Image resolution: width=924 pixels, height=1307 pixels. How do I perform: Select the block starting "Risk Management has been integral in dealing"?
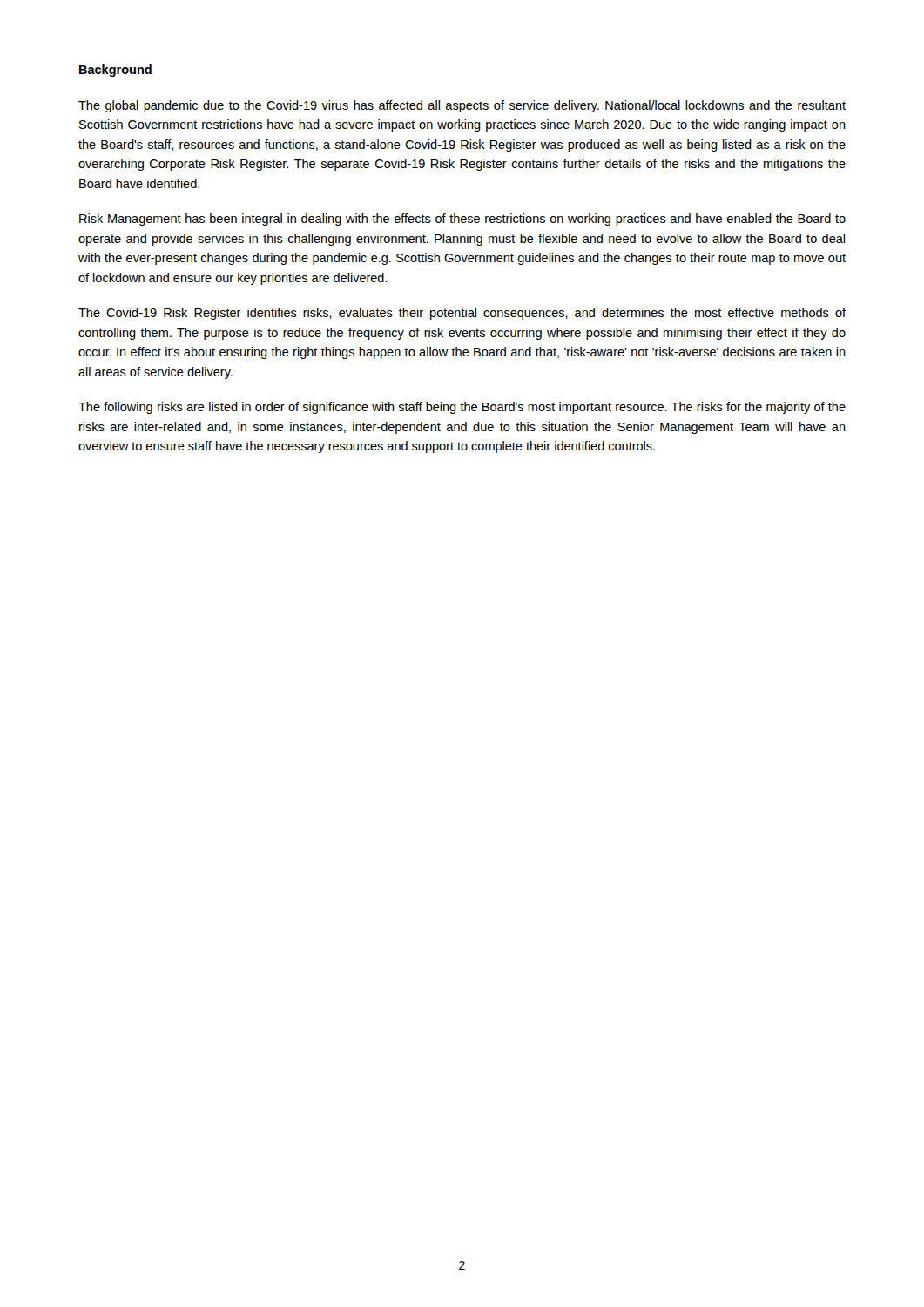[x=462, y=248]
